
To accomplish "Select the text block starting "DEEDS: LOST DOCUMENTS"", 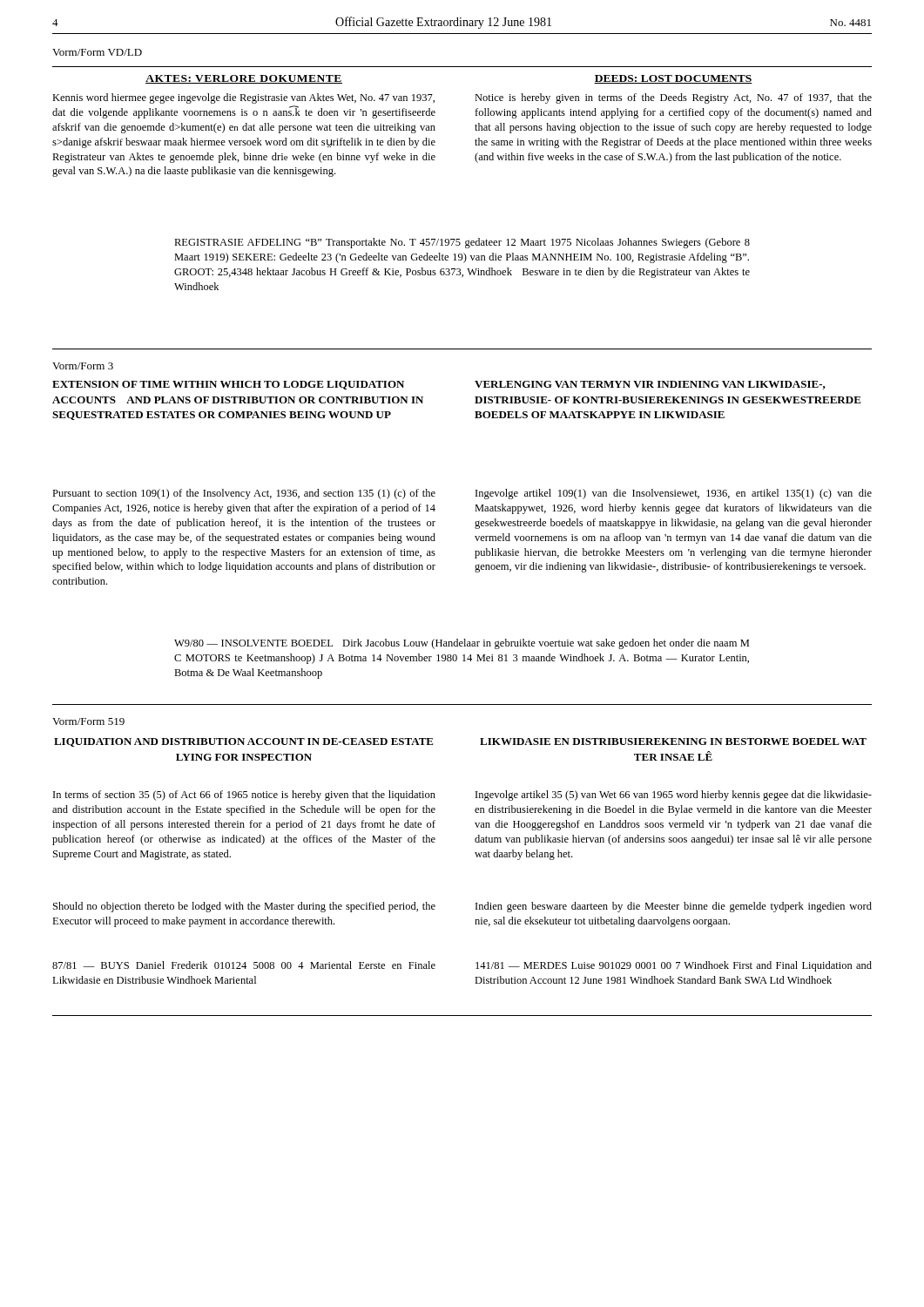I will (673, 78).
